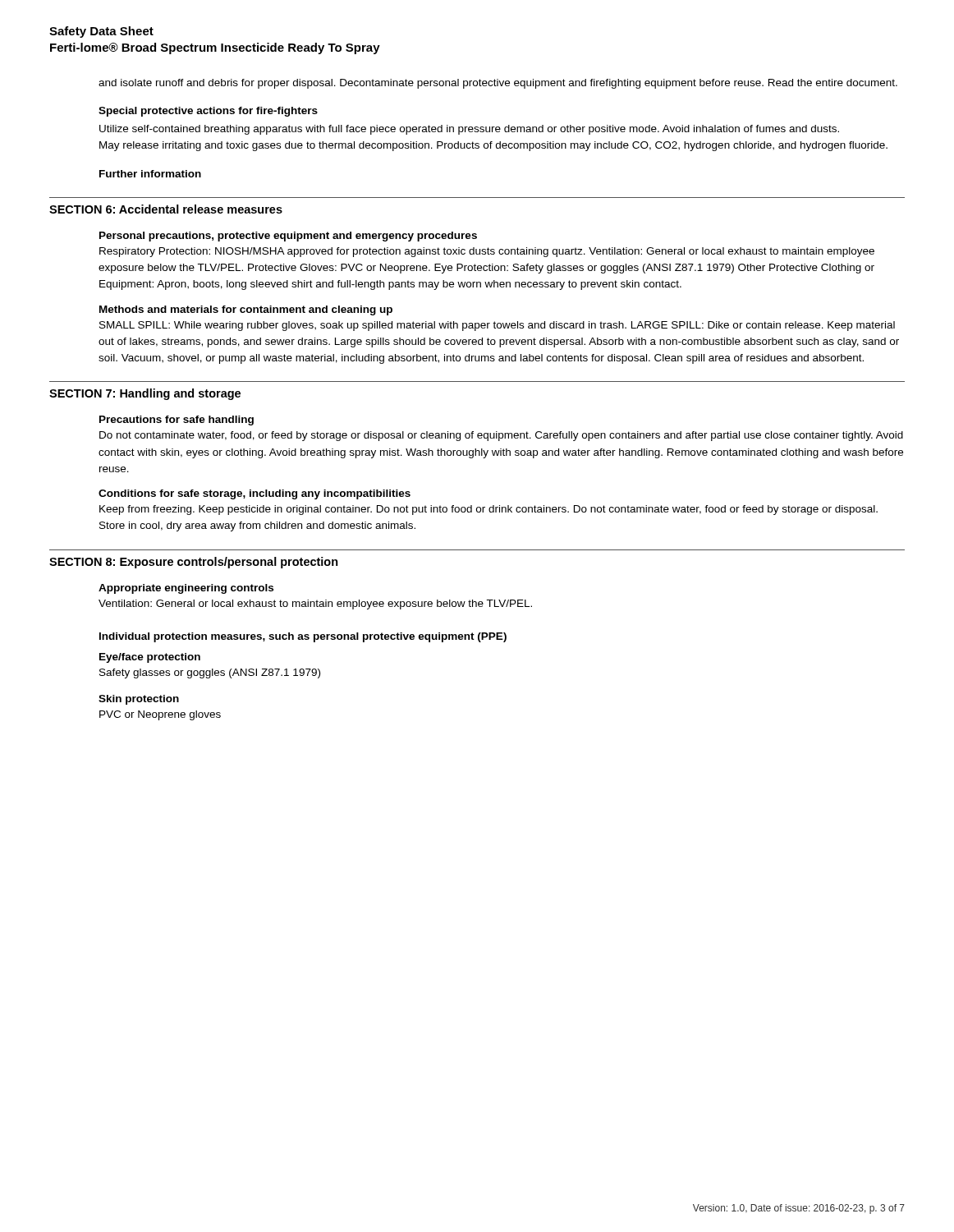Locate the block starting "Individual protection measures, such as personal"
The width and height of the screenshot is (954, 1232).
tap(502, 636)
